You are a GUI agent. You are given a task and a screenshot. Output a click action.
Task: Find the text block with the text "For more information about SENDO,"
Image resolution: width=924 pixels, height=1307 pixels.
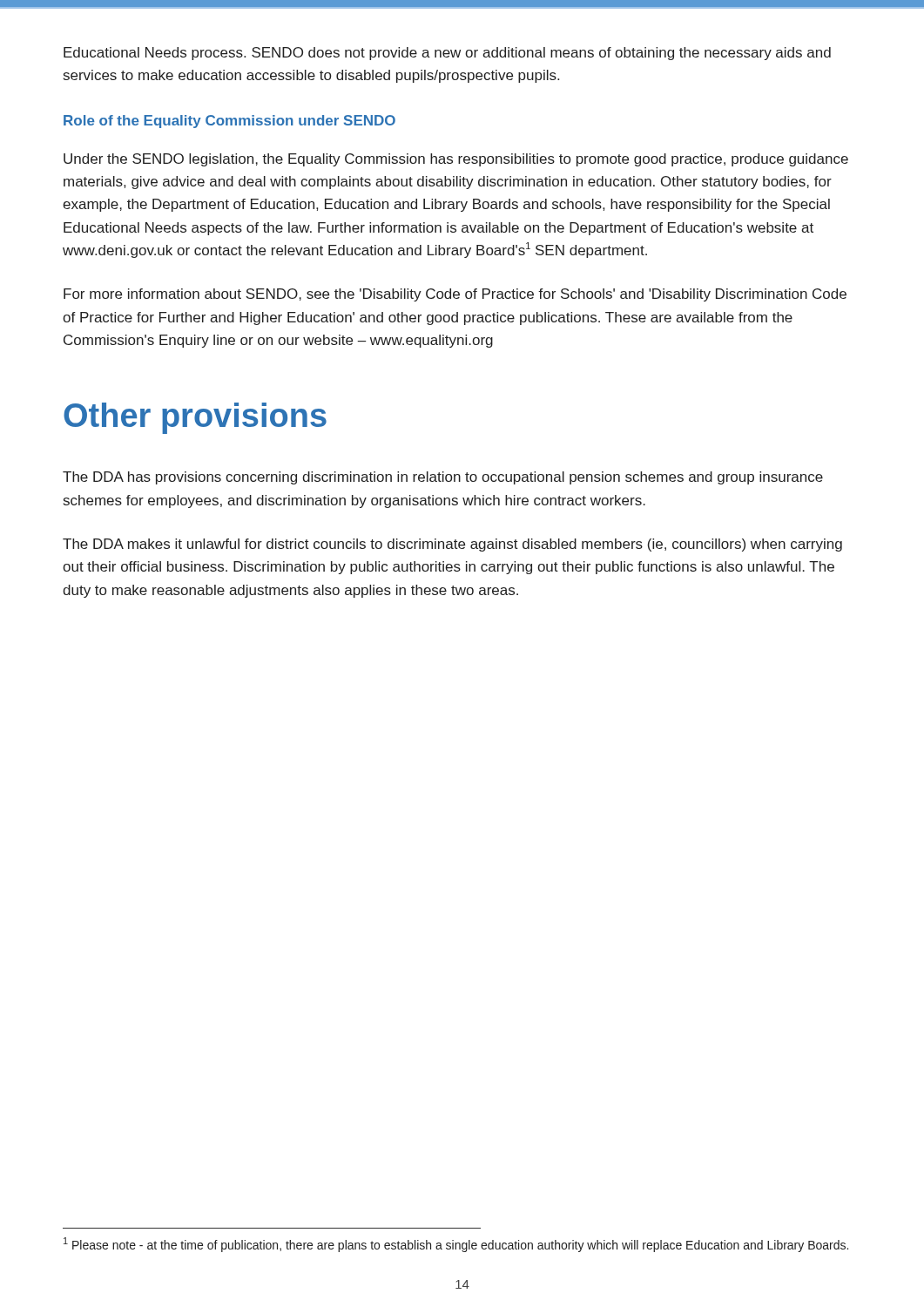click(462, 318)
